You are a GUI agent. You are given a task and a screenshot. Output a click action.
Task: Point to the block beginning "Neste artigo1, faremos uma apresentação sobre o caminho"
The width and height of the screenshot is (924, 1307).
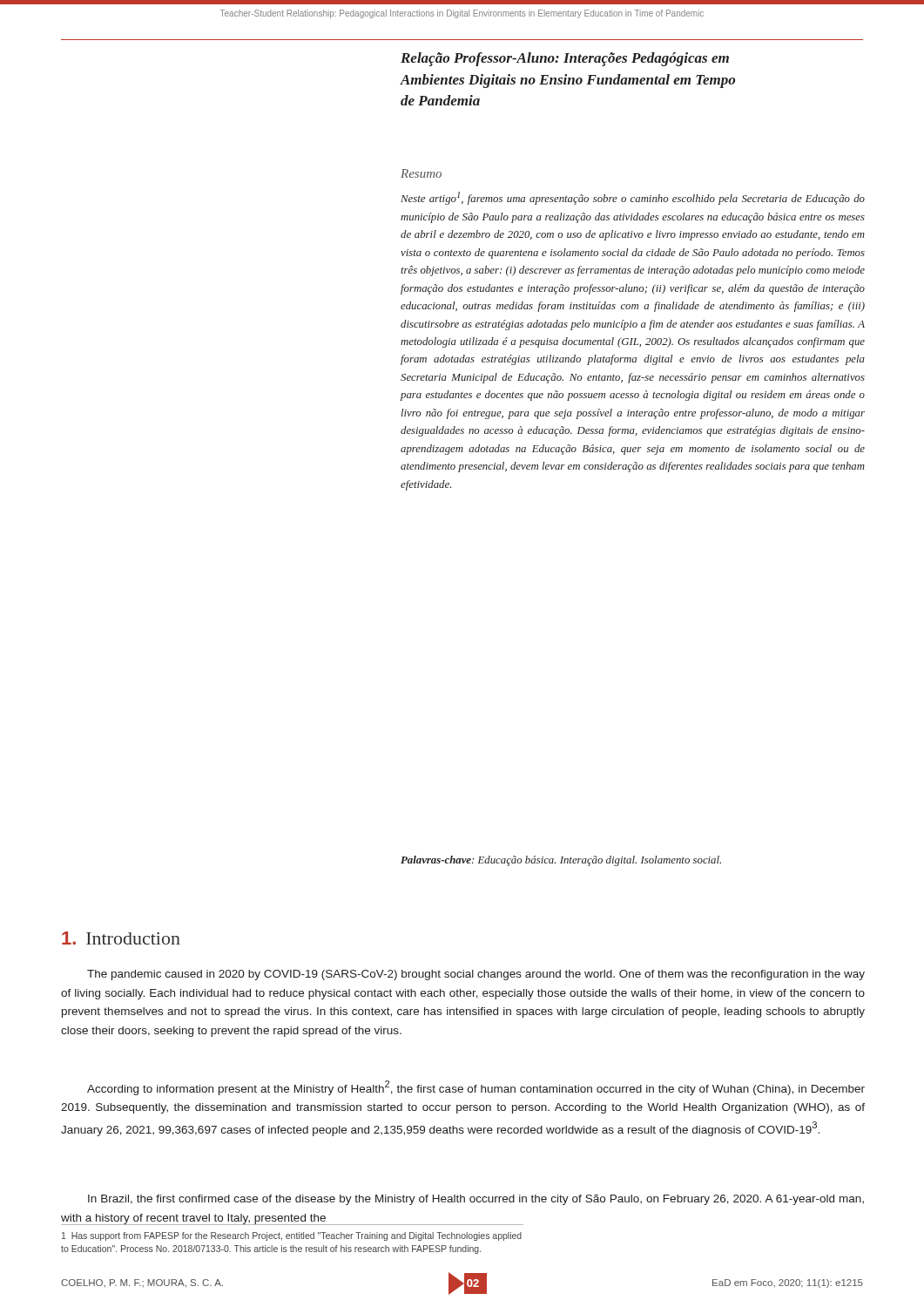pos(633,340)
